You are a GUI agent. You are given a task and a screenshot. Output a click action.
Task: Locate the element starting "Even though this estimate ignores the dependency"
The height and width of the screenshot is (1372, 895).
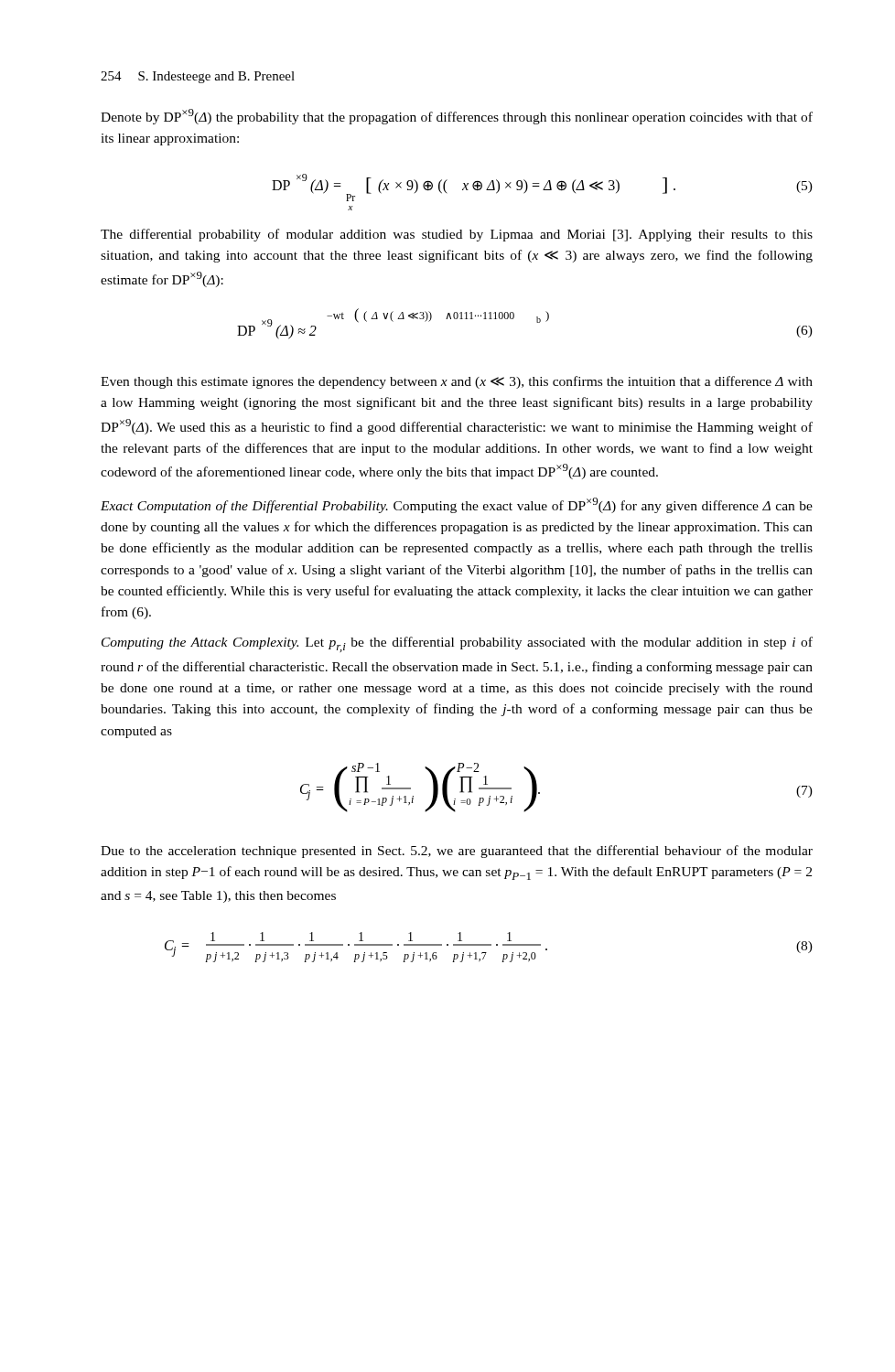click(x=457, y=427)
